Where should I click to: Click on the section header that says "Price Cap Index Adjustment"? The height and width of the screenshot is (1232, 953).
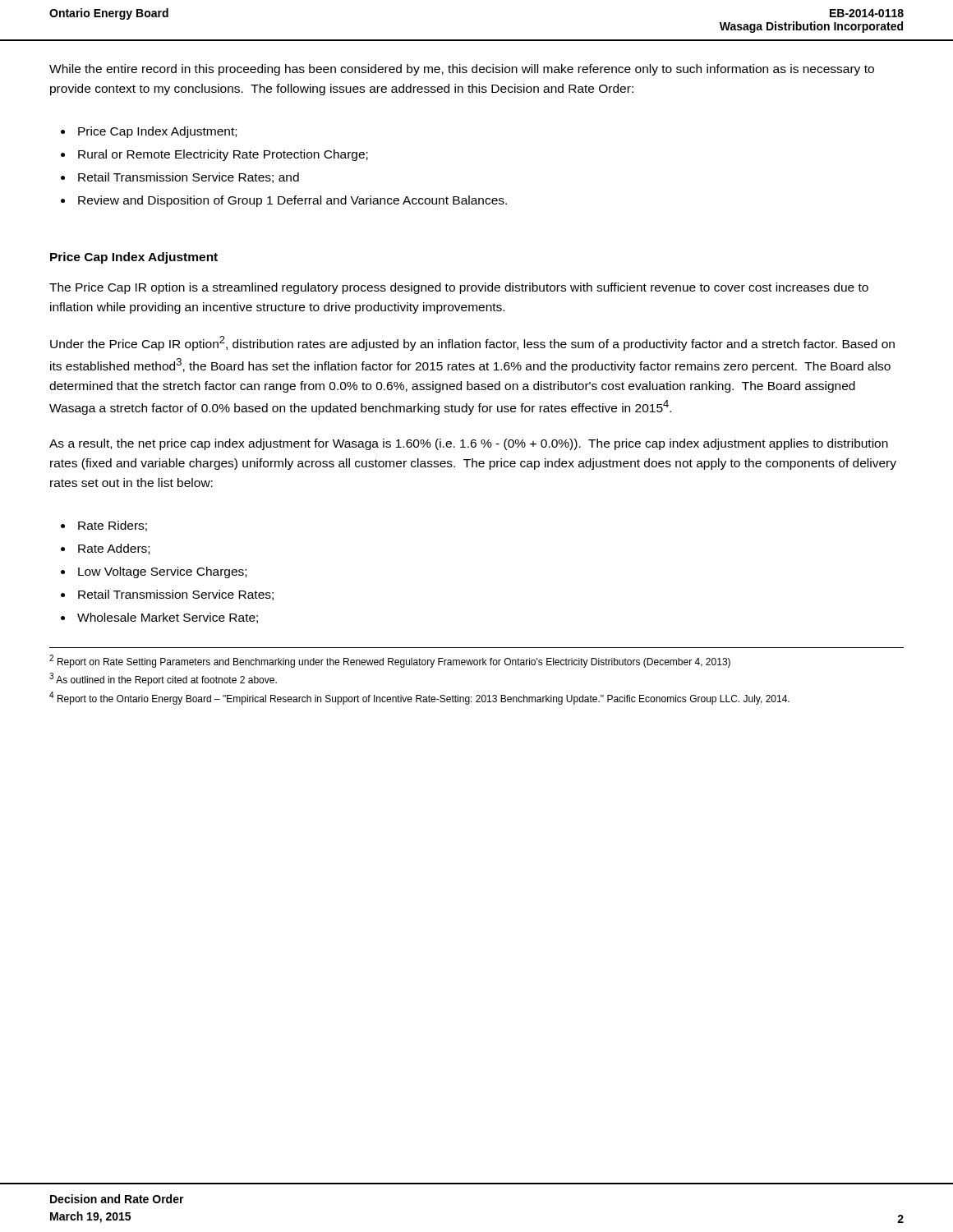[134, 257]
